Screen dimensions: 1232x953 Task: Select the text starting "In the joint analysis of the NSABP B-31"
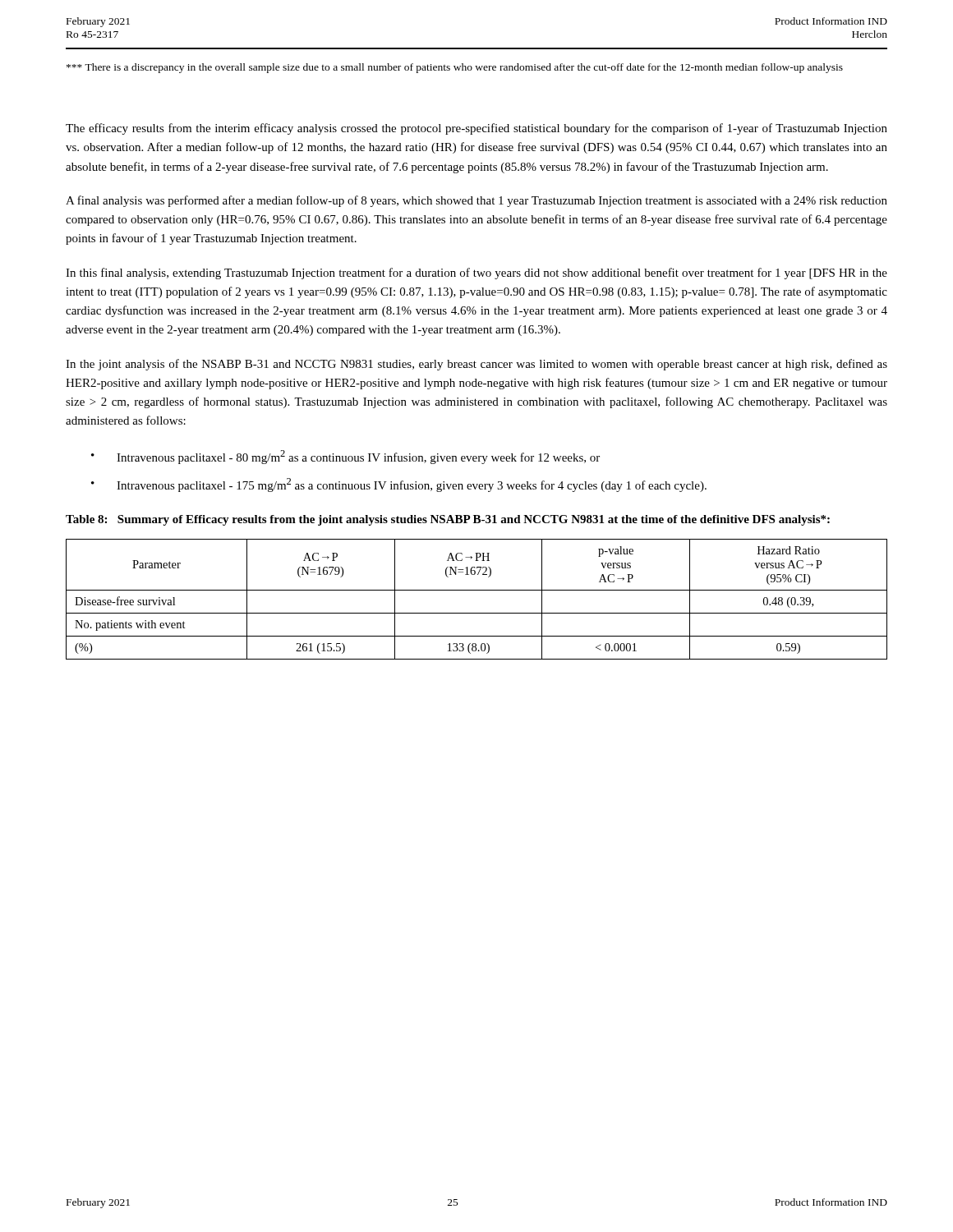coord(476,392)
